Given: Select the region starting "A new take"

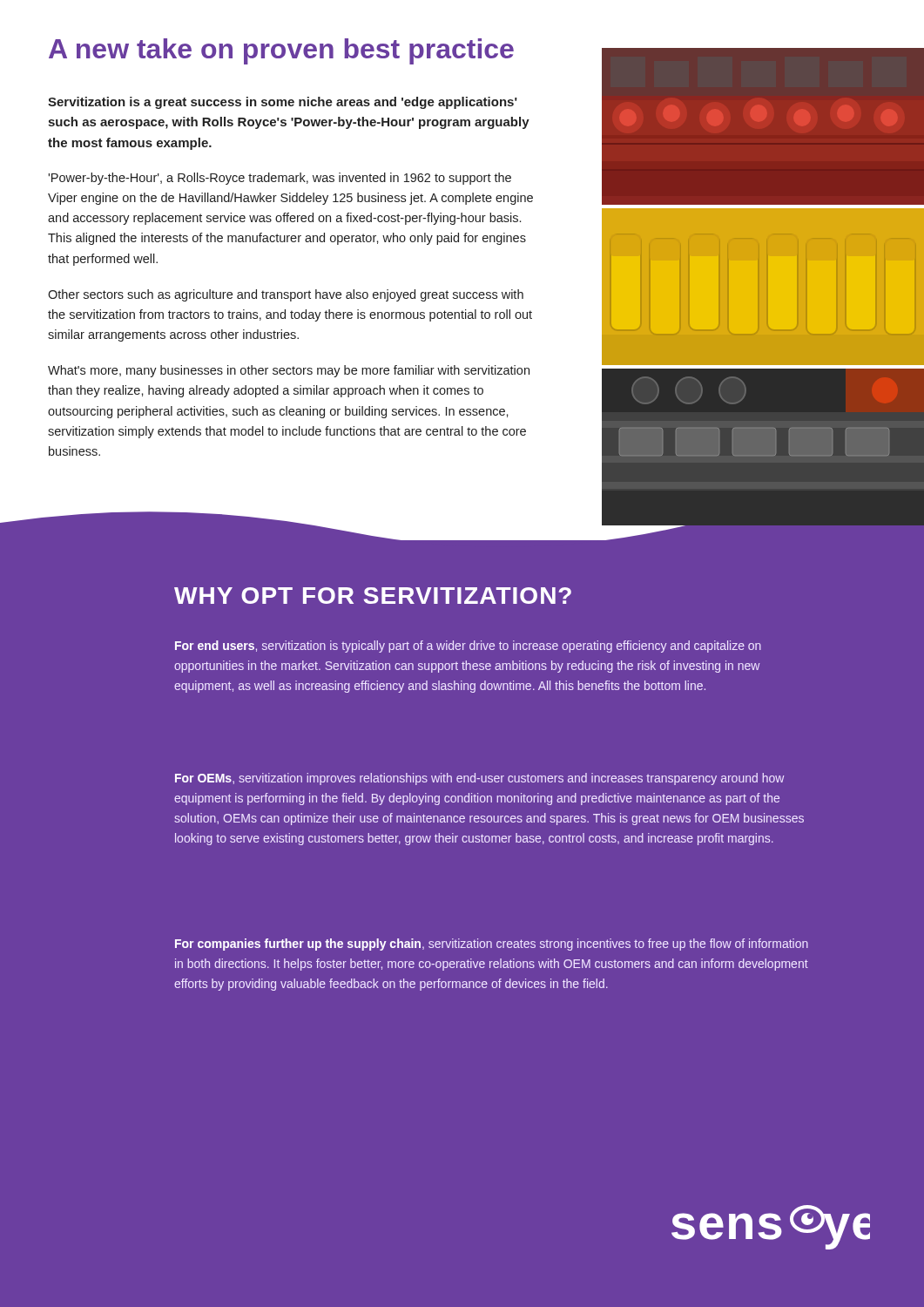Looking at the screenshot, I should tap(281, 49).
